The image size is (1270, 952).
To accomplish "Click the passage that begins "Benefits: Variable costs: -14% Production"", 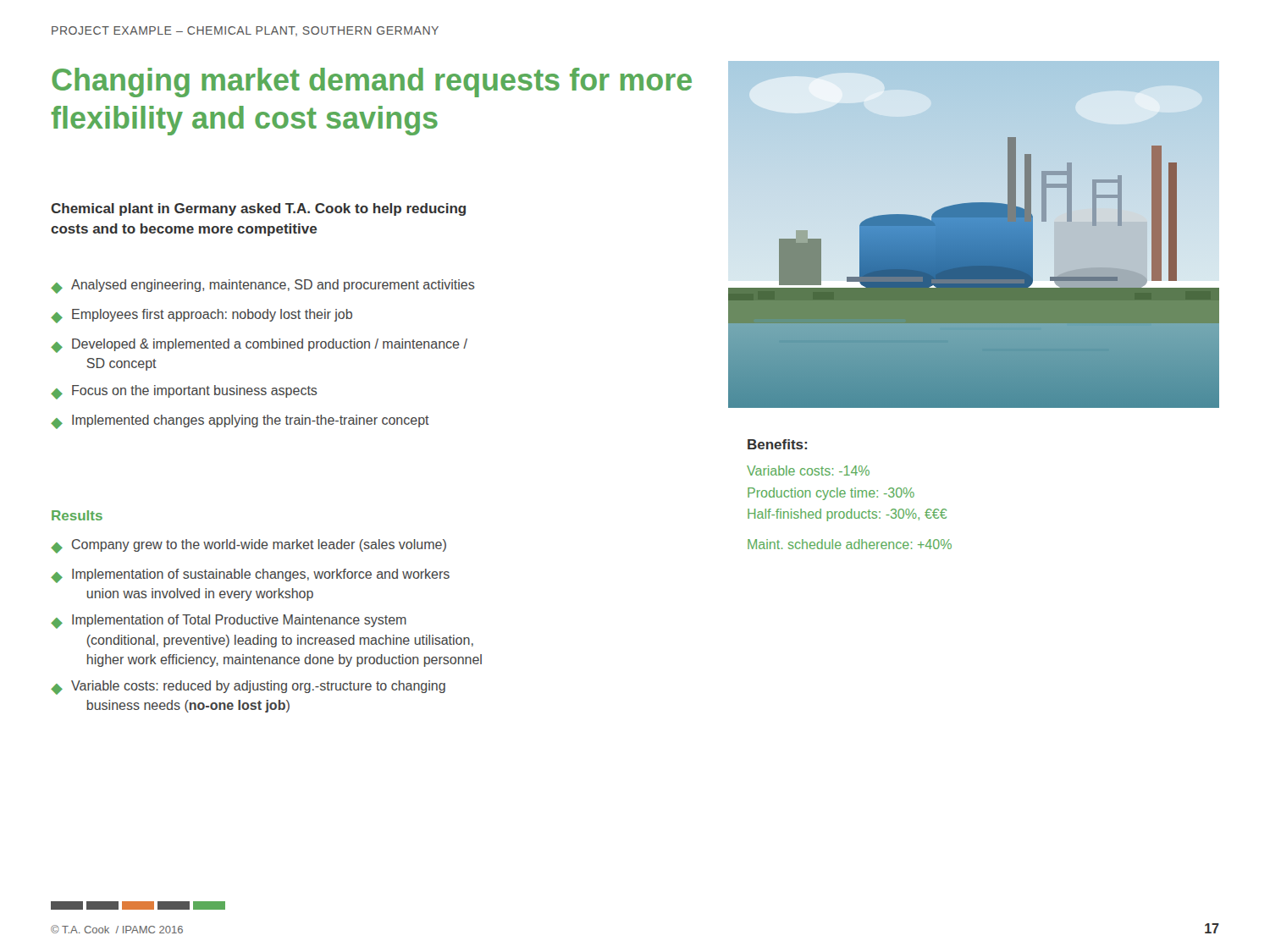I will [777, 444].
